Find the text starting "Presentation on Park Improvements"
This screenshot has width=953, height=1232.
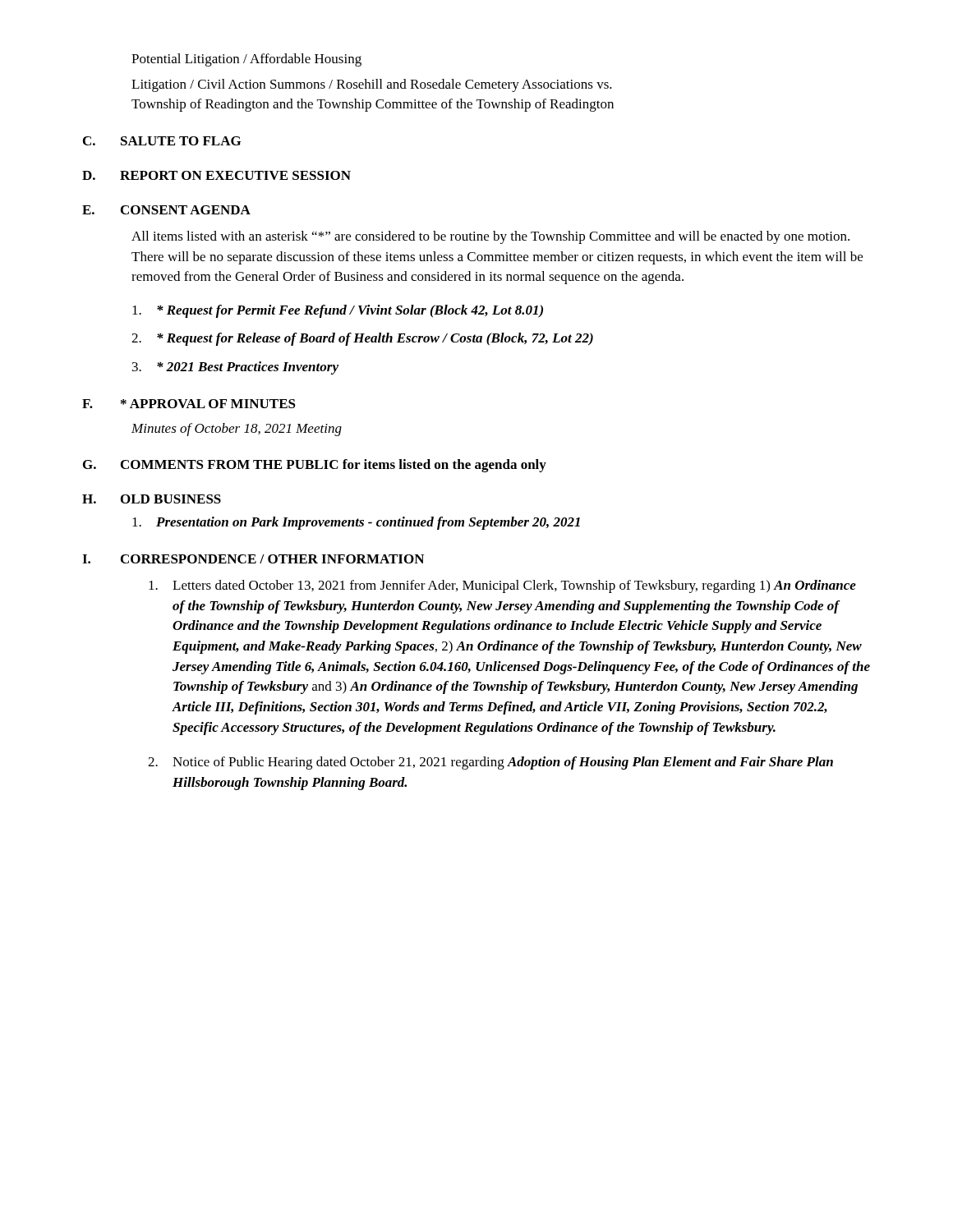[x=501, y=523]
